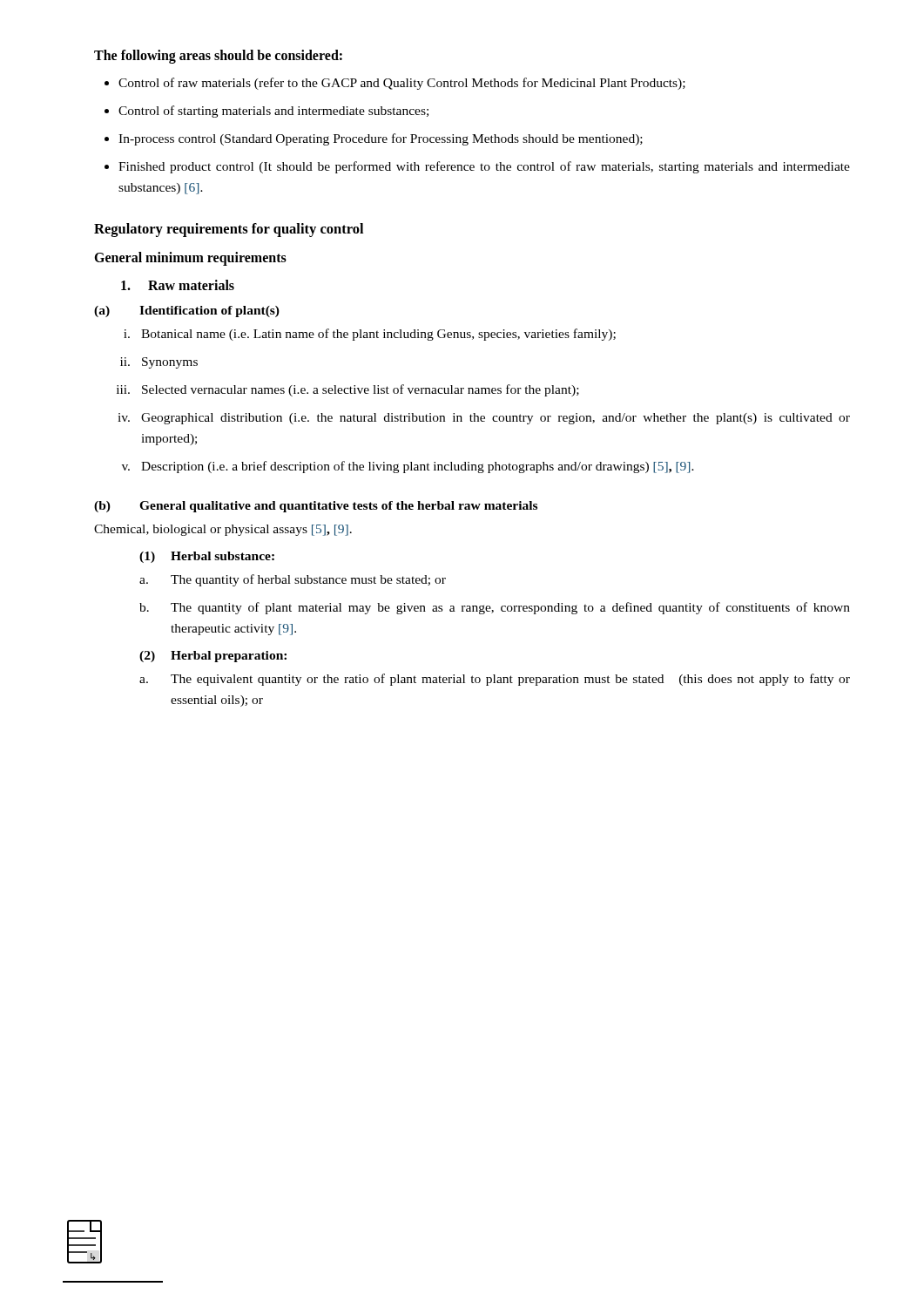
Task: Navigate to the passage starting "(a) Identification of plant(s)"
Action: click(x=187, y=312)
